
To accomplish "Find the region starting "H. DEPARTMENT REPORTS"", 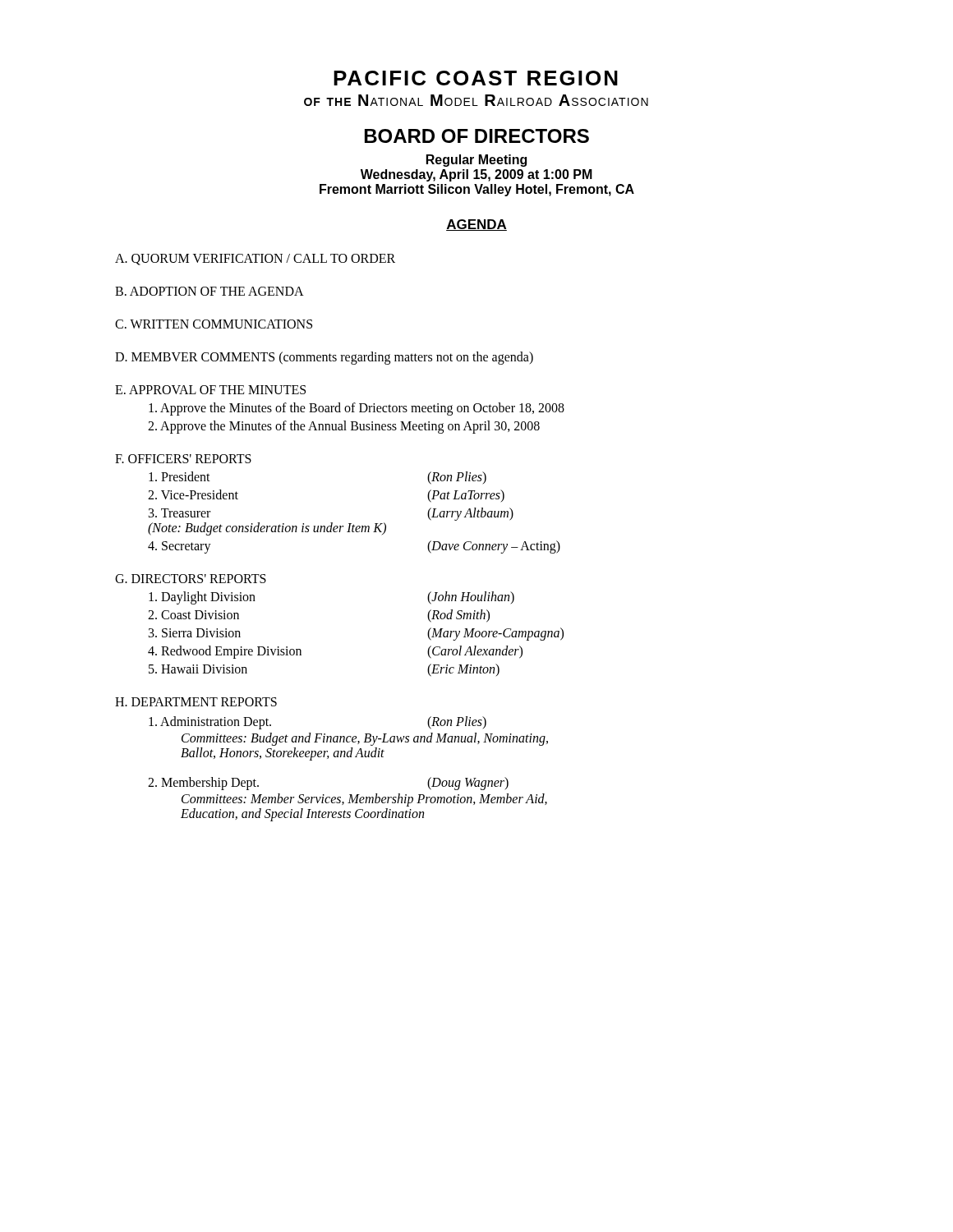I will tap(196, 702).
